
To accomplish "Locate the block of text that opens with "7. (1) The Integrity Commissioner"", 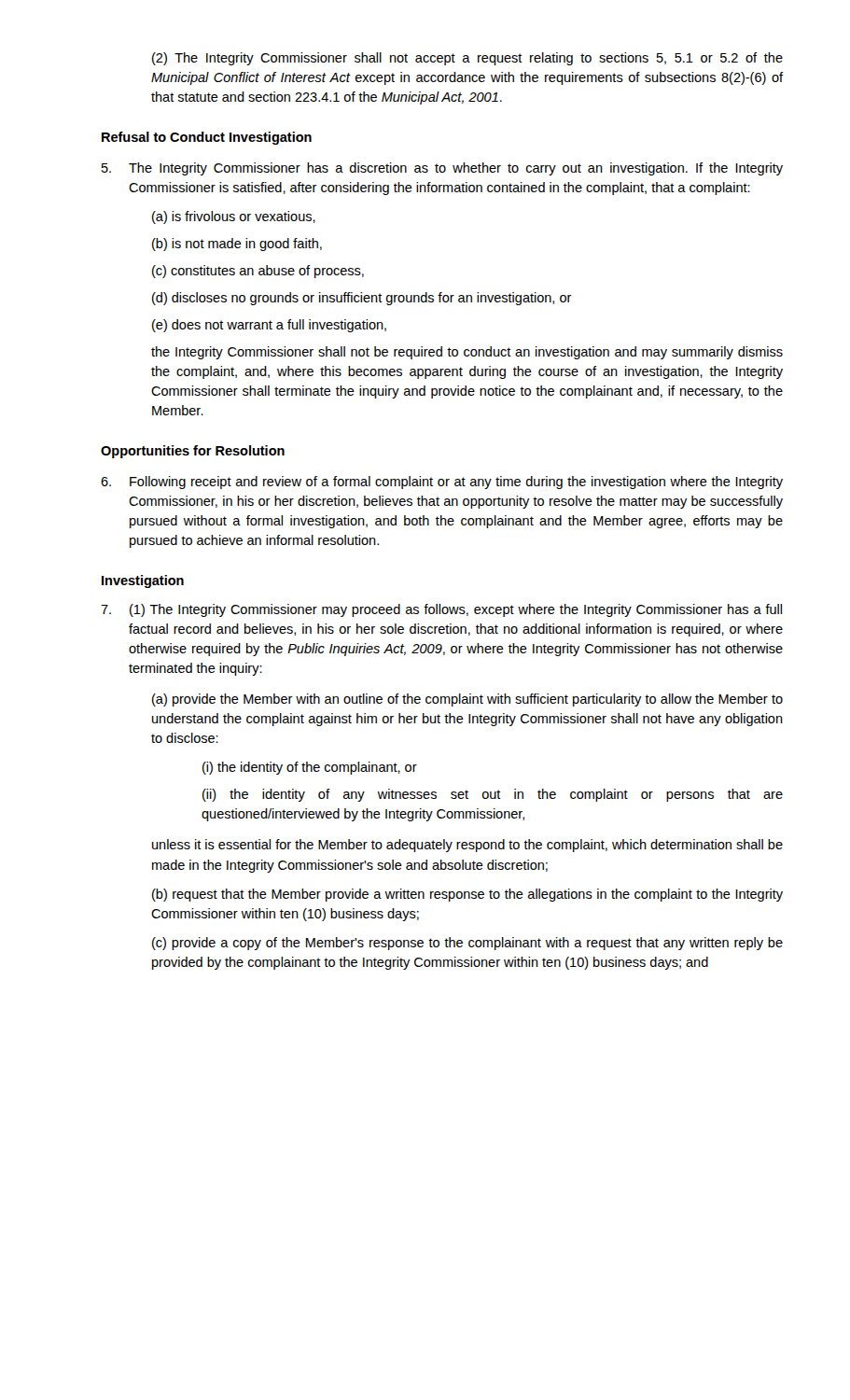I will (442, 640).
